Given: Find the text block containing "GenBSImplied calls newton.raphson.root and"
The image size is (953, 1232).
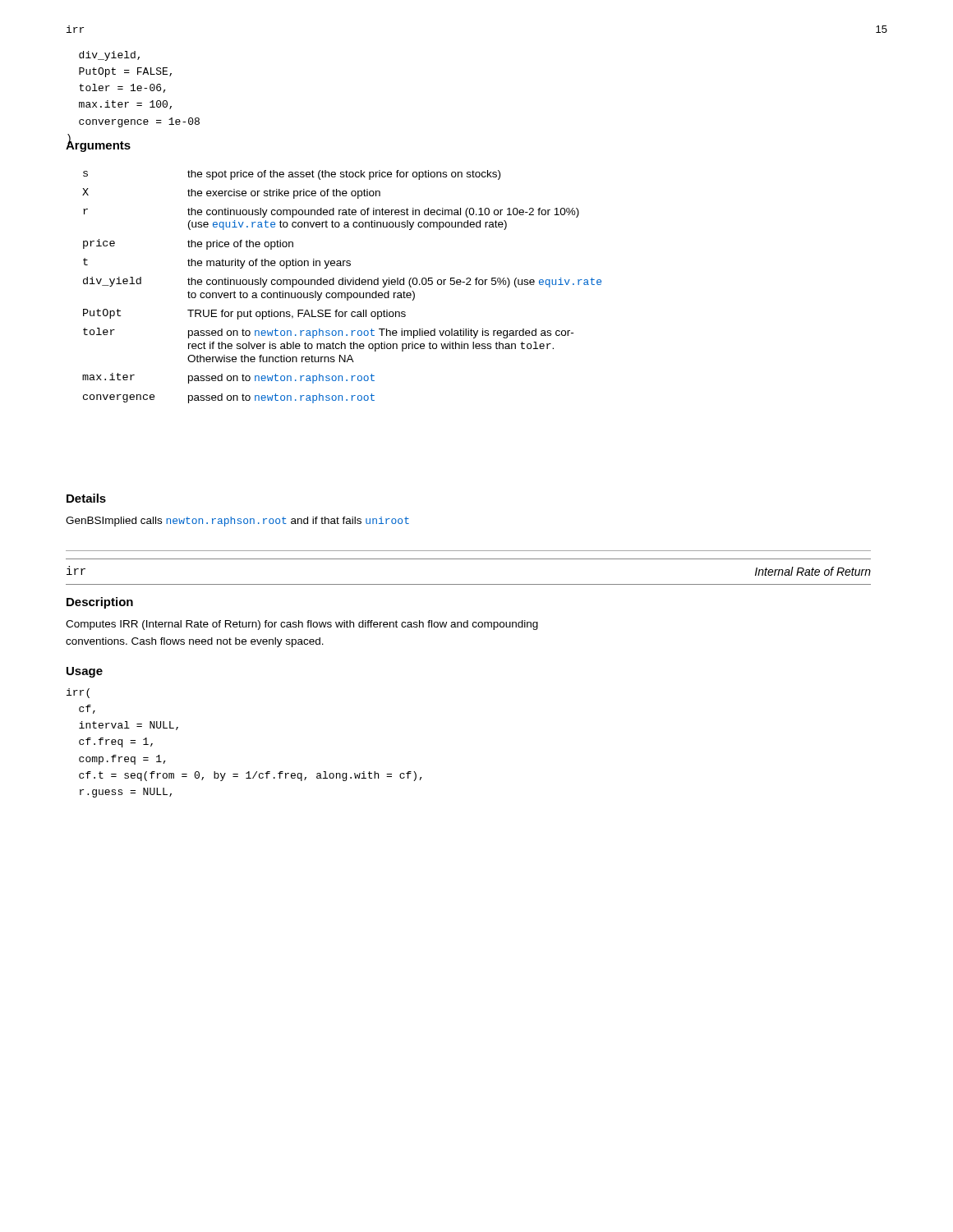Looking at the screenshot, I should 238,521.
